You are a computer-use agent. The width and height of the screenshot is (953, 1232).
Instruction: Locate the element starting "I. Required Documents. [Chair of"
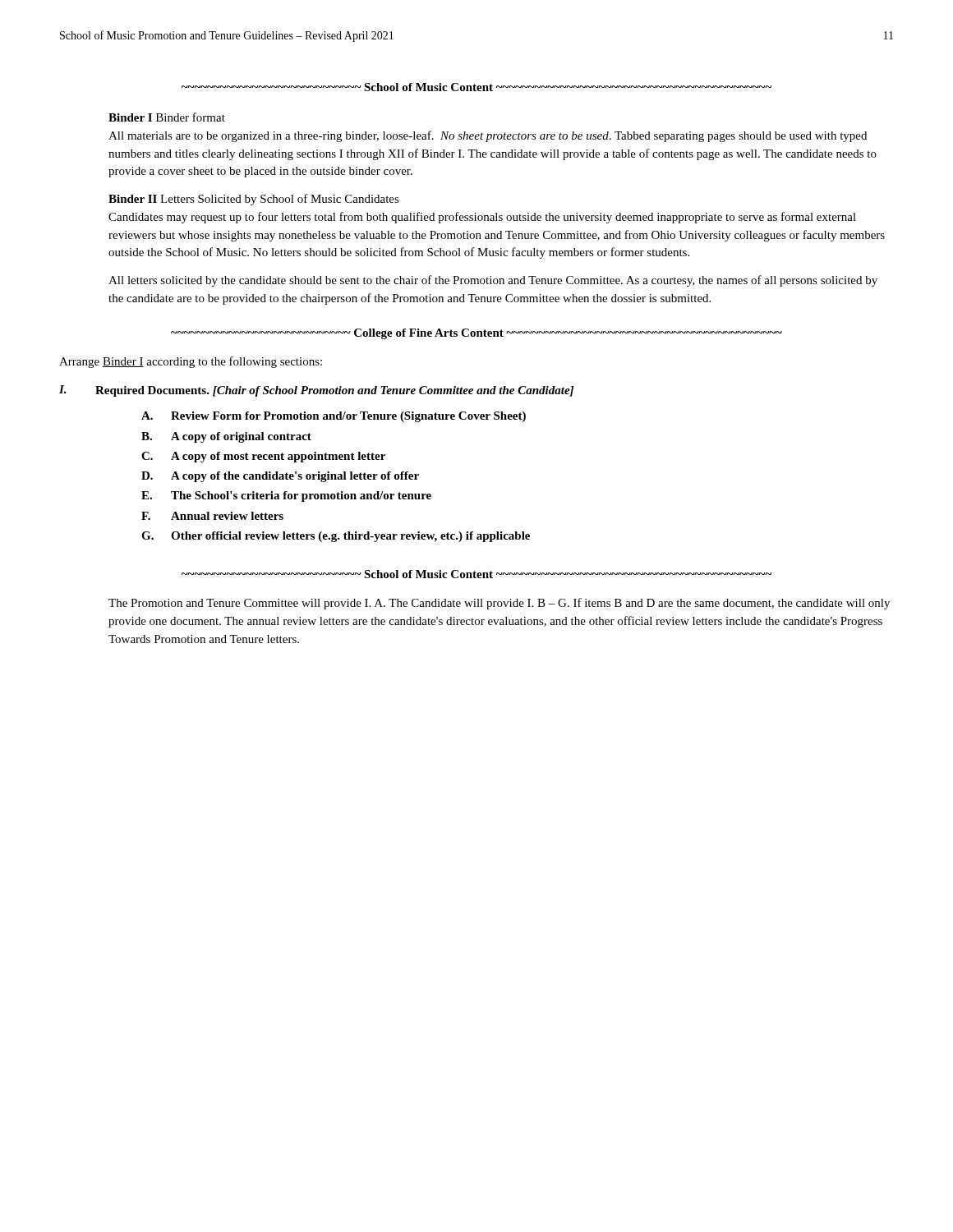tap(317, 391)
